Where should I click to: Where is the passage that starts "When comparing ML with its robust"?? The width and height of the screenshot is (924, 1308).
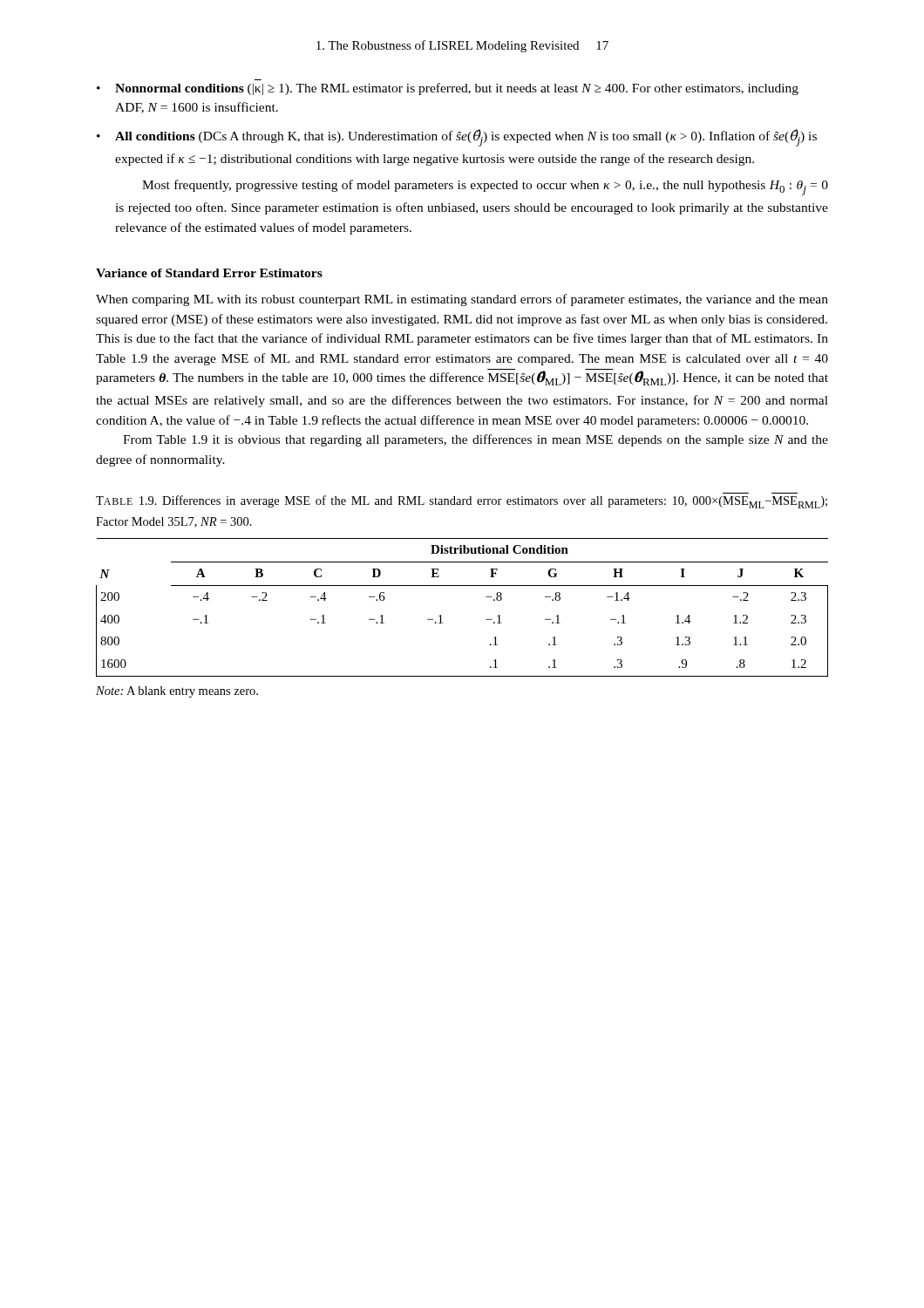(462, 380)
